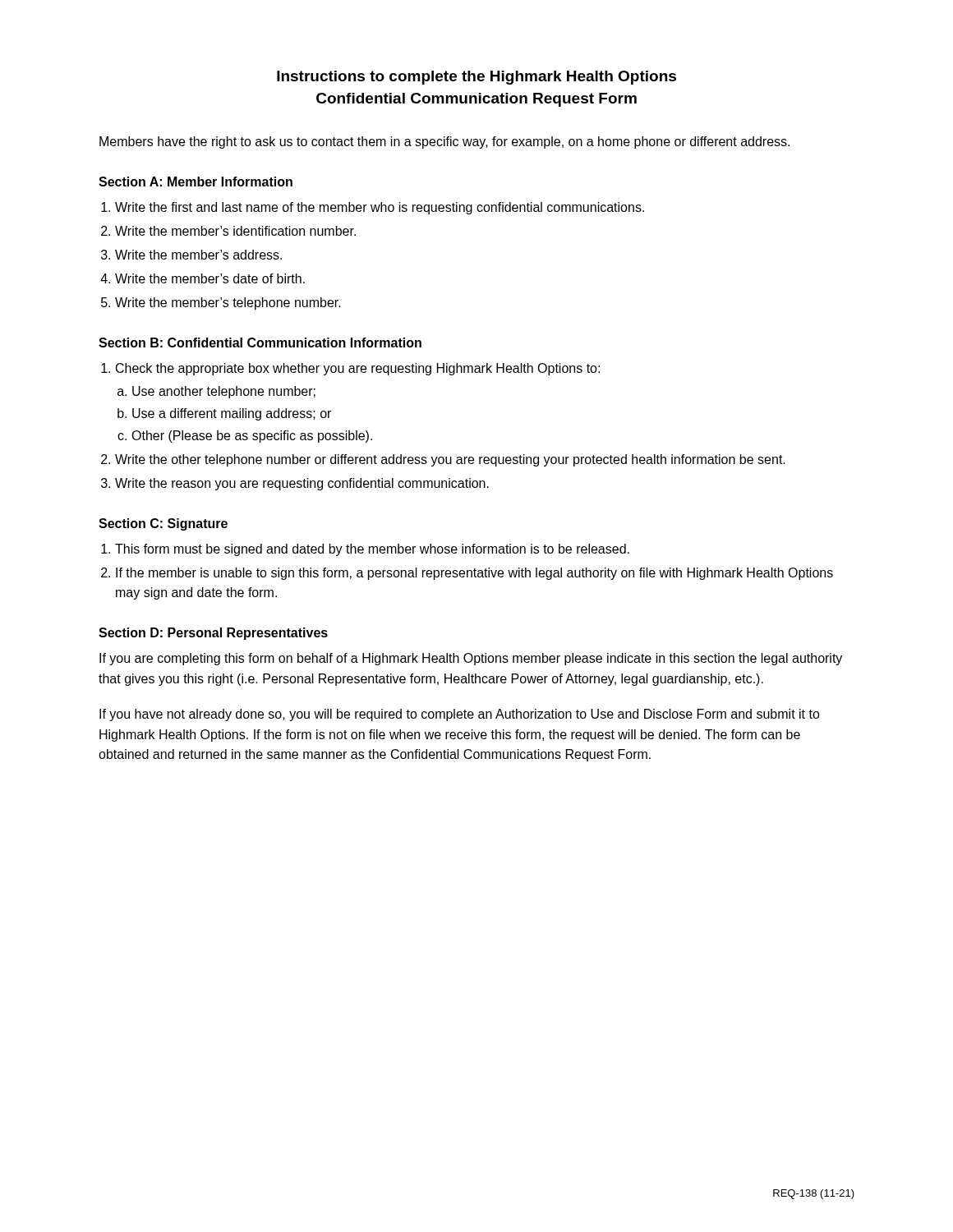Locate the text block starting "Instructions to complete the Highmark"
953x1232 pixels.
coord(476,88)
